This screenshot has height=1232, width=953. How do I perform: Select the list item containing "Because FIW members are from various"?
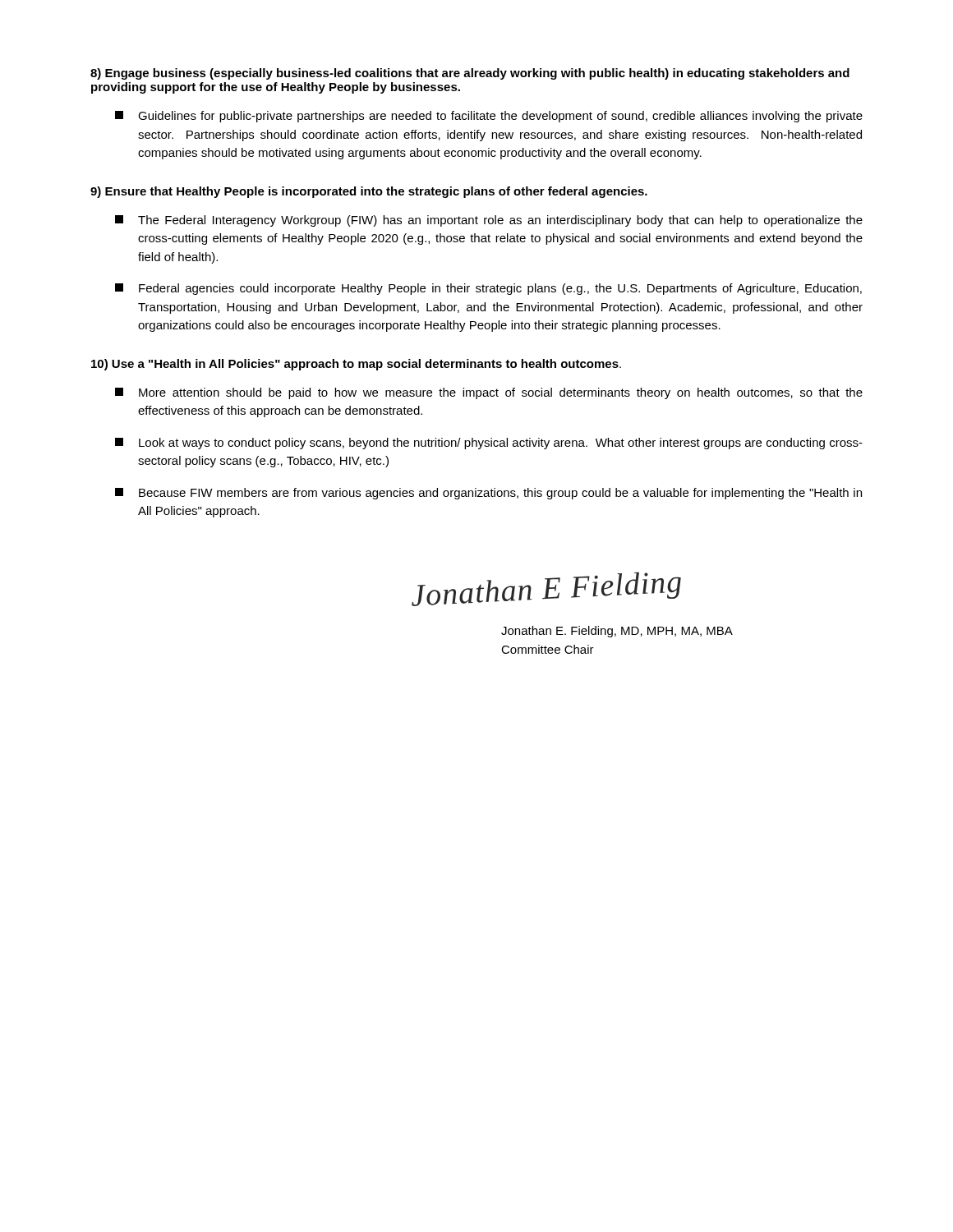click(489, 502)
